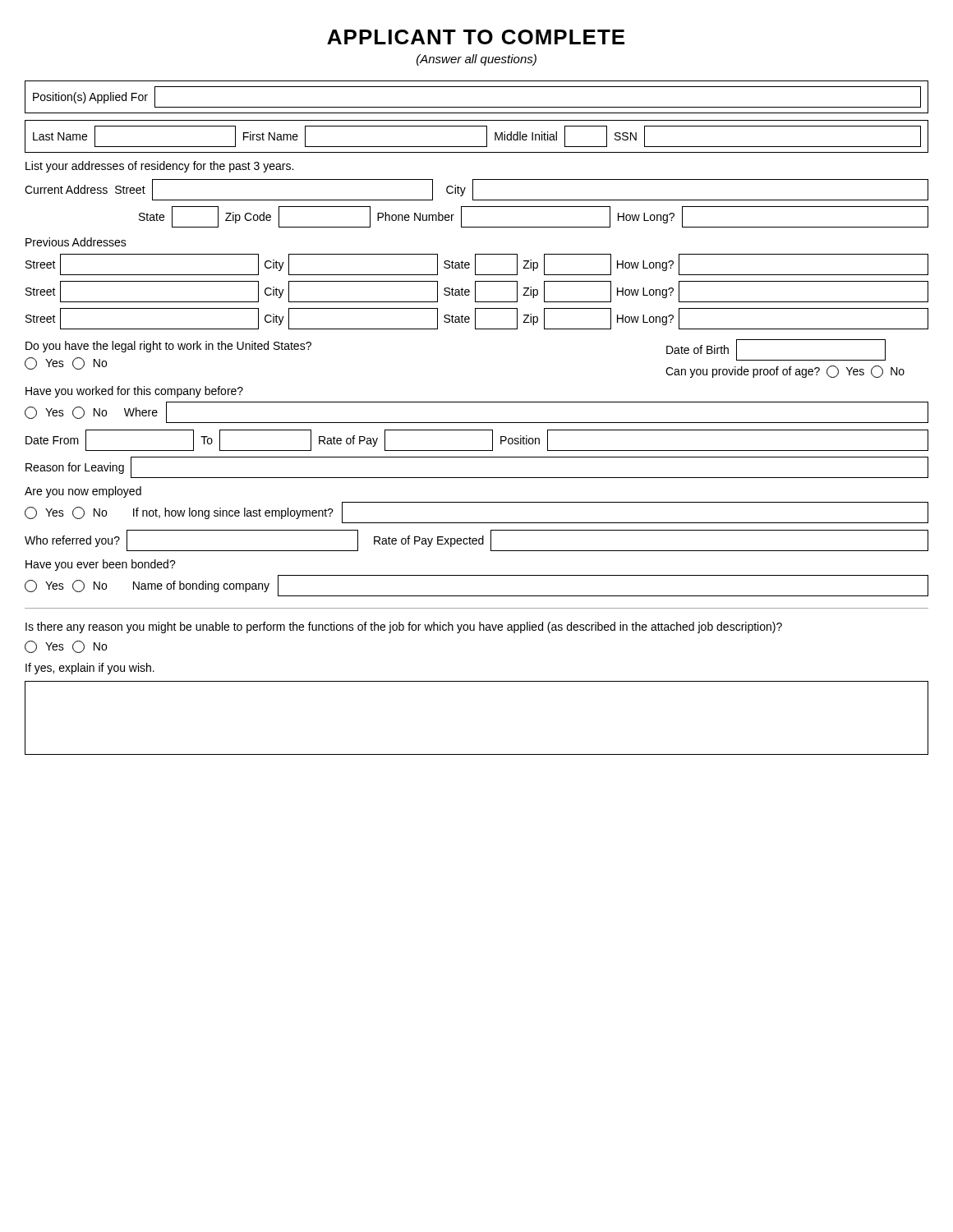Click where it says "Previous Addresses"

click(x=75, y=242)
